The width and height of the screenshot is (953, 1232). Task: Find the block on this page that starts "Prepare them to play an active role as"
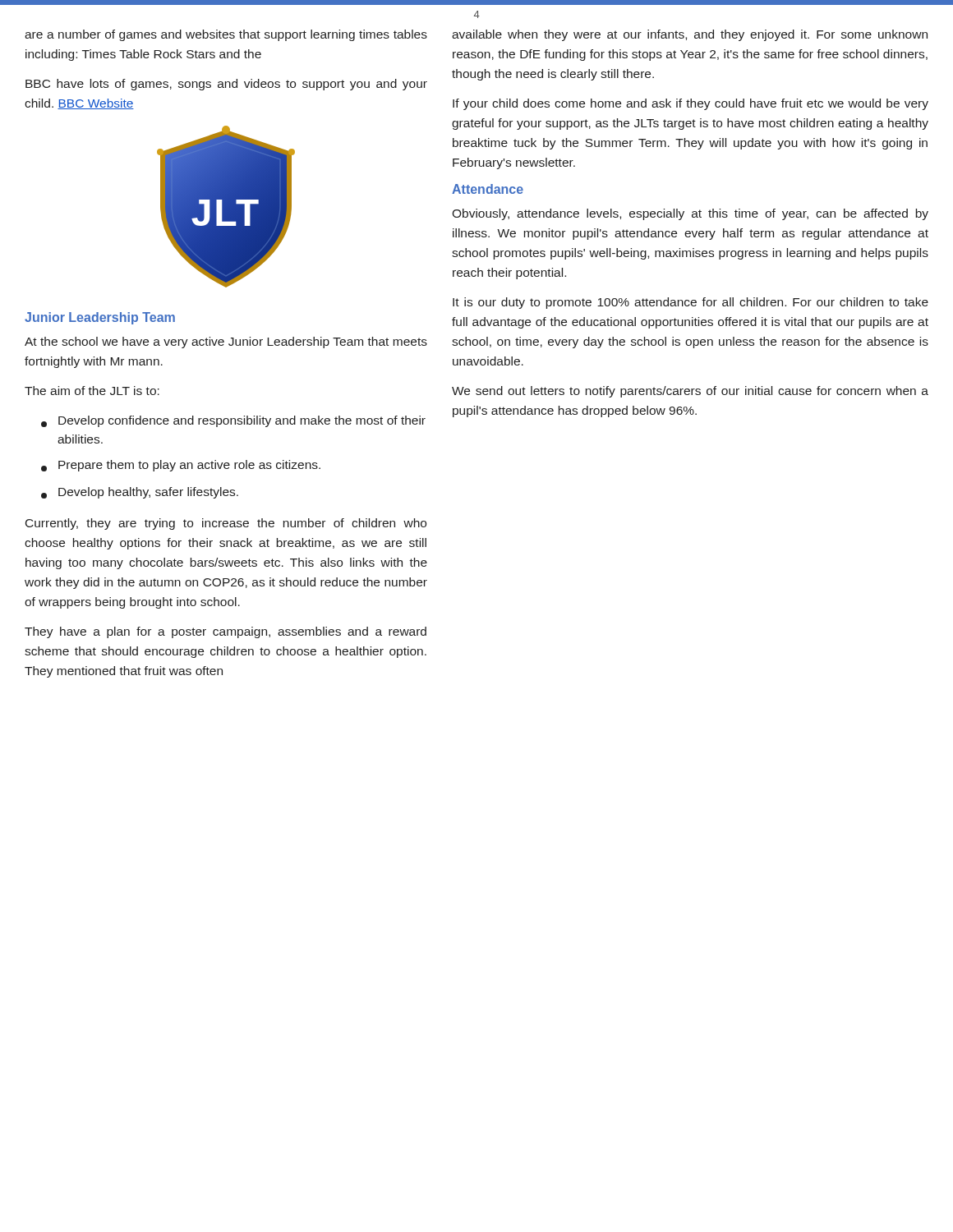pos(181,466)
